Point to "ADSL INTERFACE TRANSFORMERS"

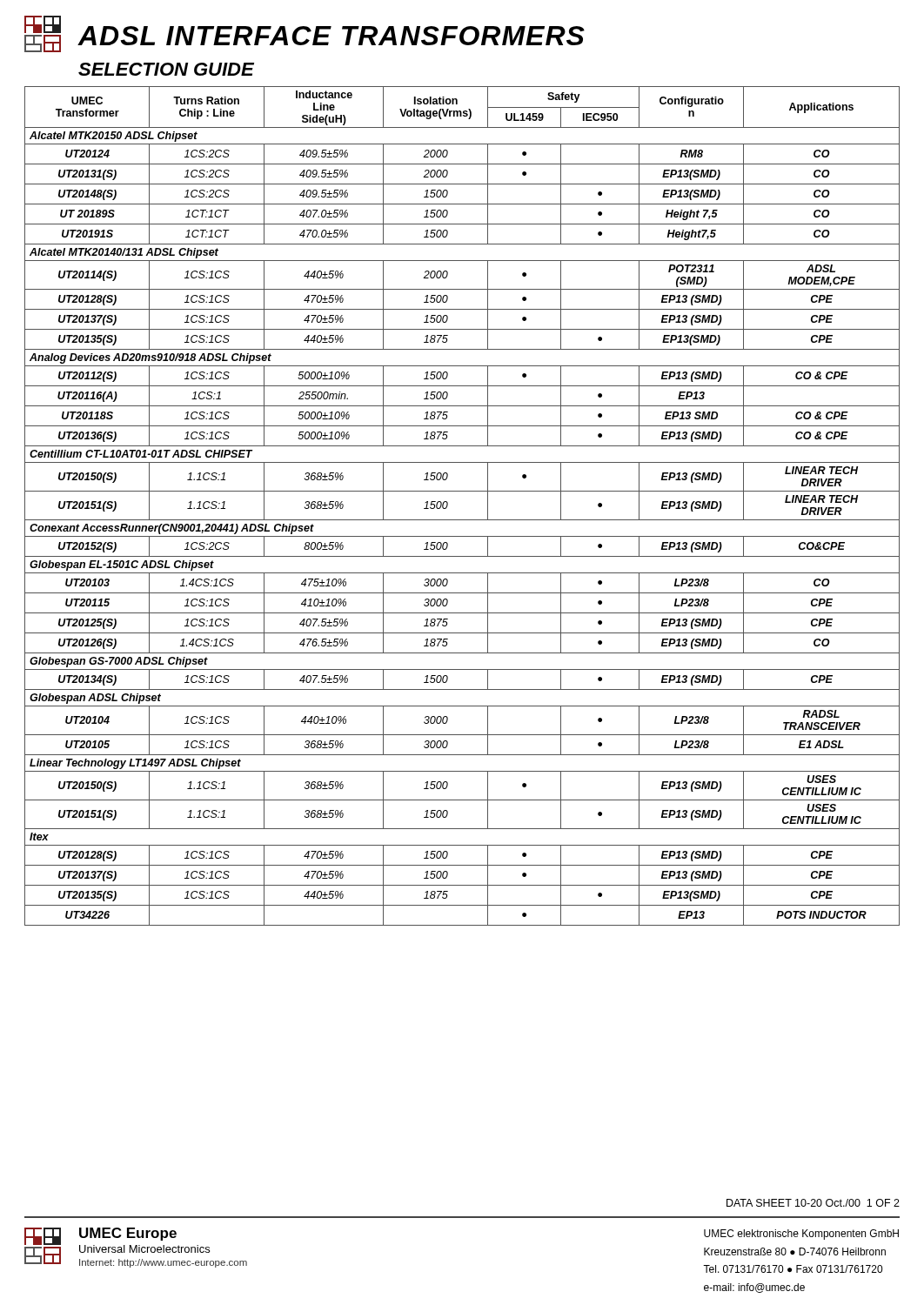point(305,36)
